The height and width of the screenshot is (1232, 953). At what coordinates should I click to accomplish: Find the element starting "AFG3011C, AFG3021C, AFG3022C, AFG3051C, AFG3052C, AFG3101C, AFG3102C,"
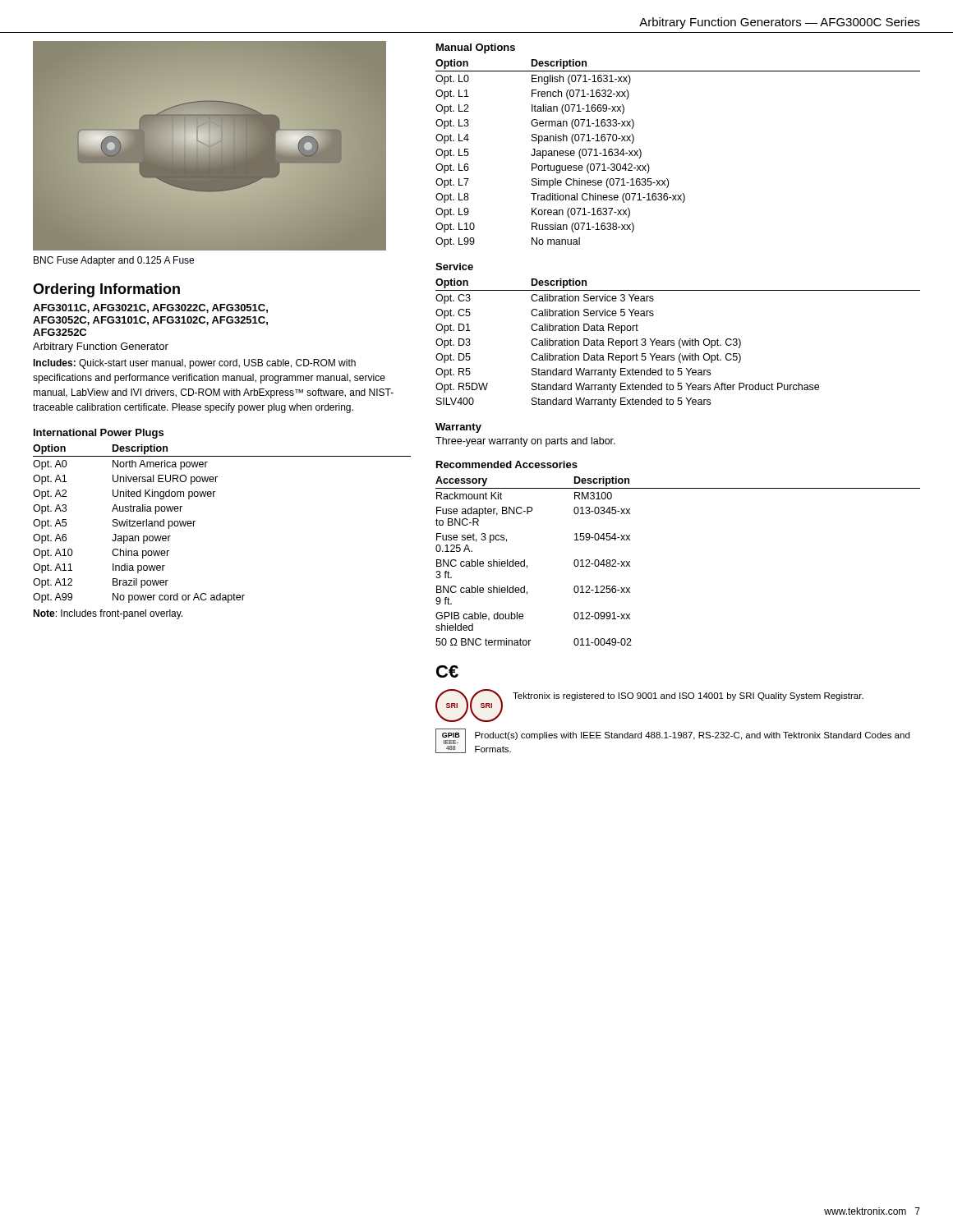[x=151, y=320]
